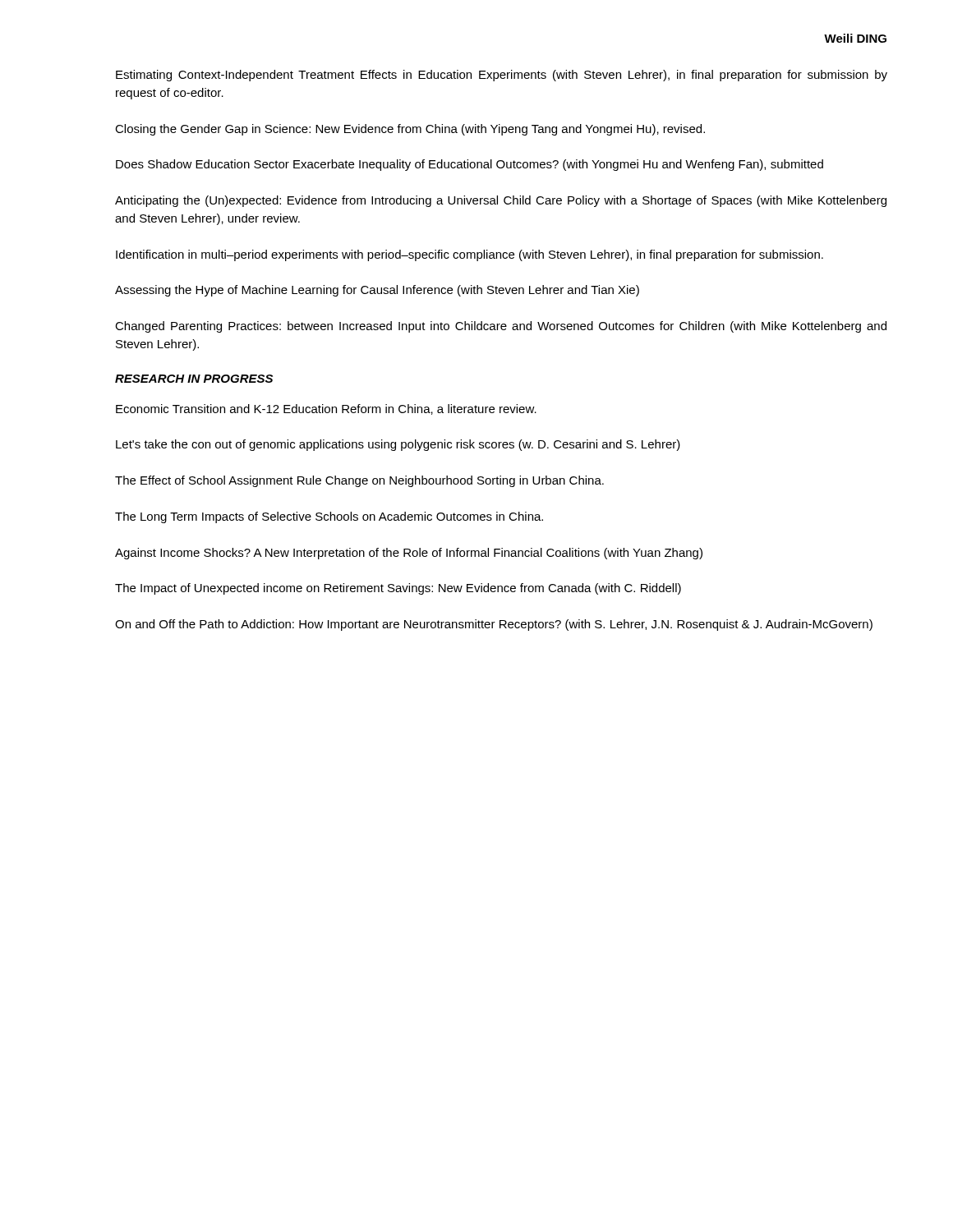This screenshot has width=953, height=1232.
Task: Point to the block beginning "Assessing the Hype of Machine Learning for"
Action: pos(377,290)
